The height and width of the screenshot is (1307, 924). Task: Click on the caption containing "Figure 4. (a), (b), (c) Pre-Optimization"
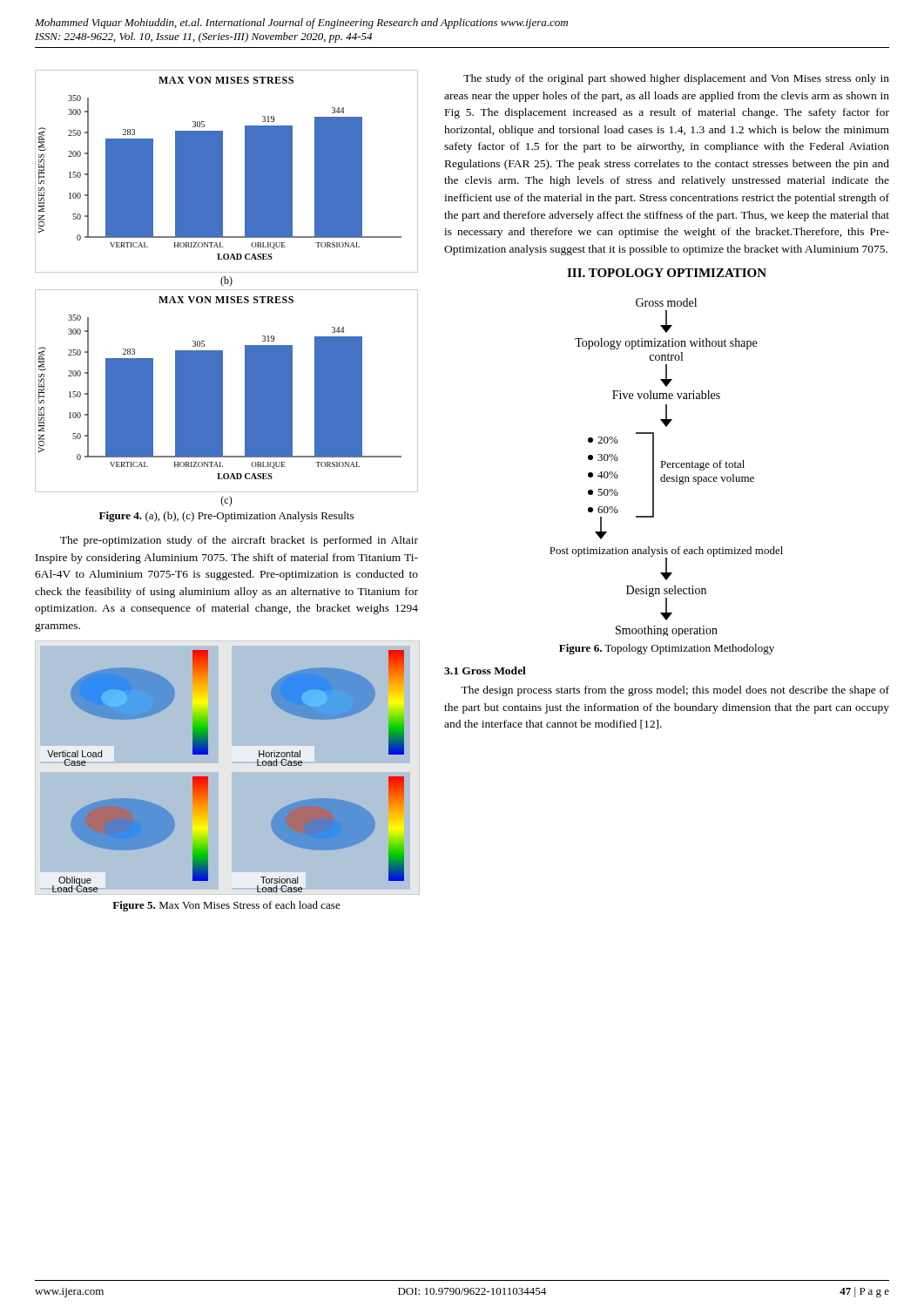coord(226,515)
